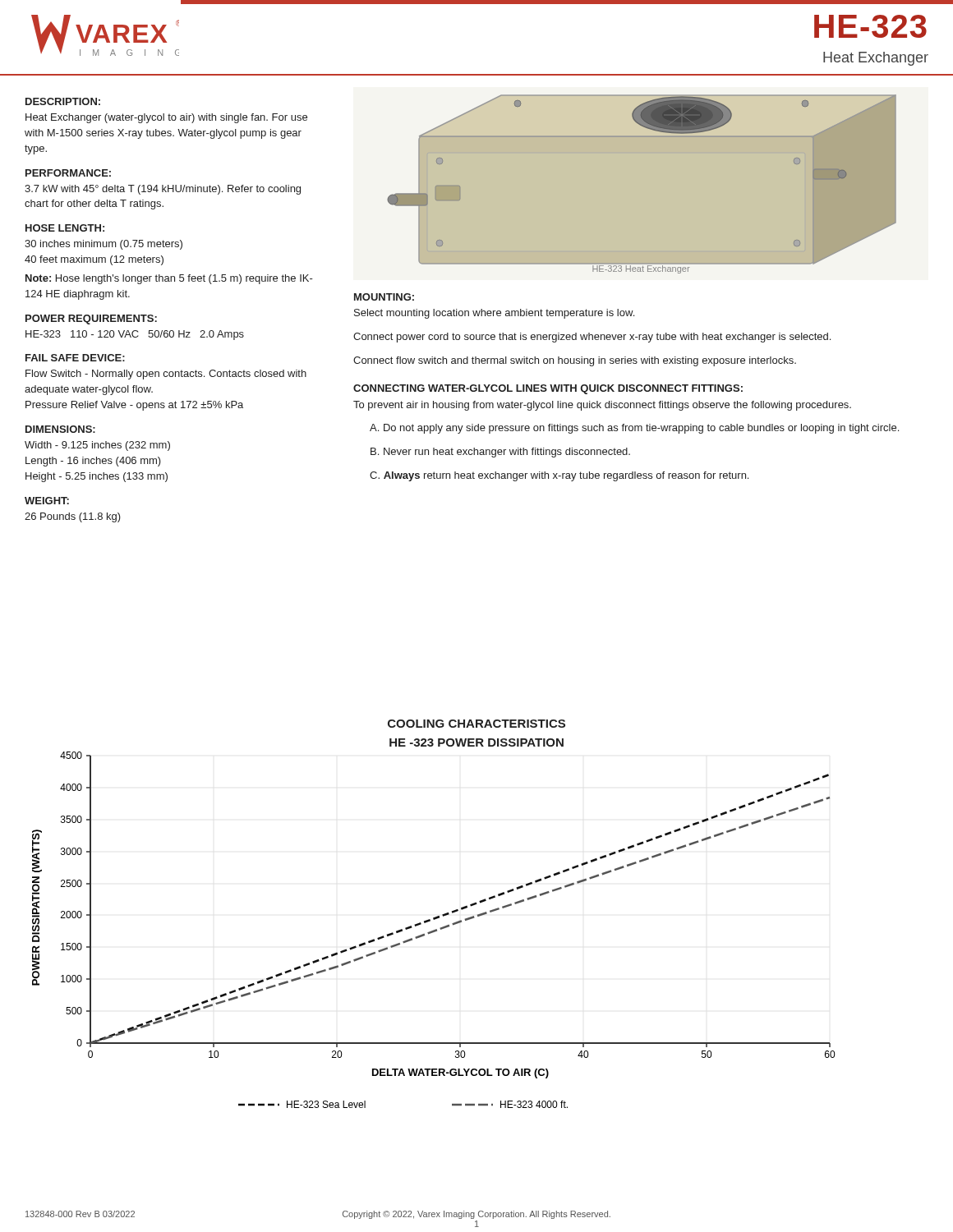Point to the text block starting "POWER REQUIREMENTS:"
The image size is (953, 1232).
tap(91, 318)
